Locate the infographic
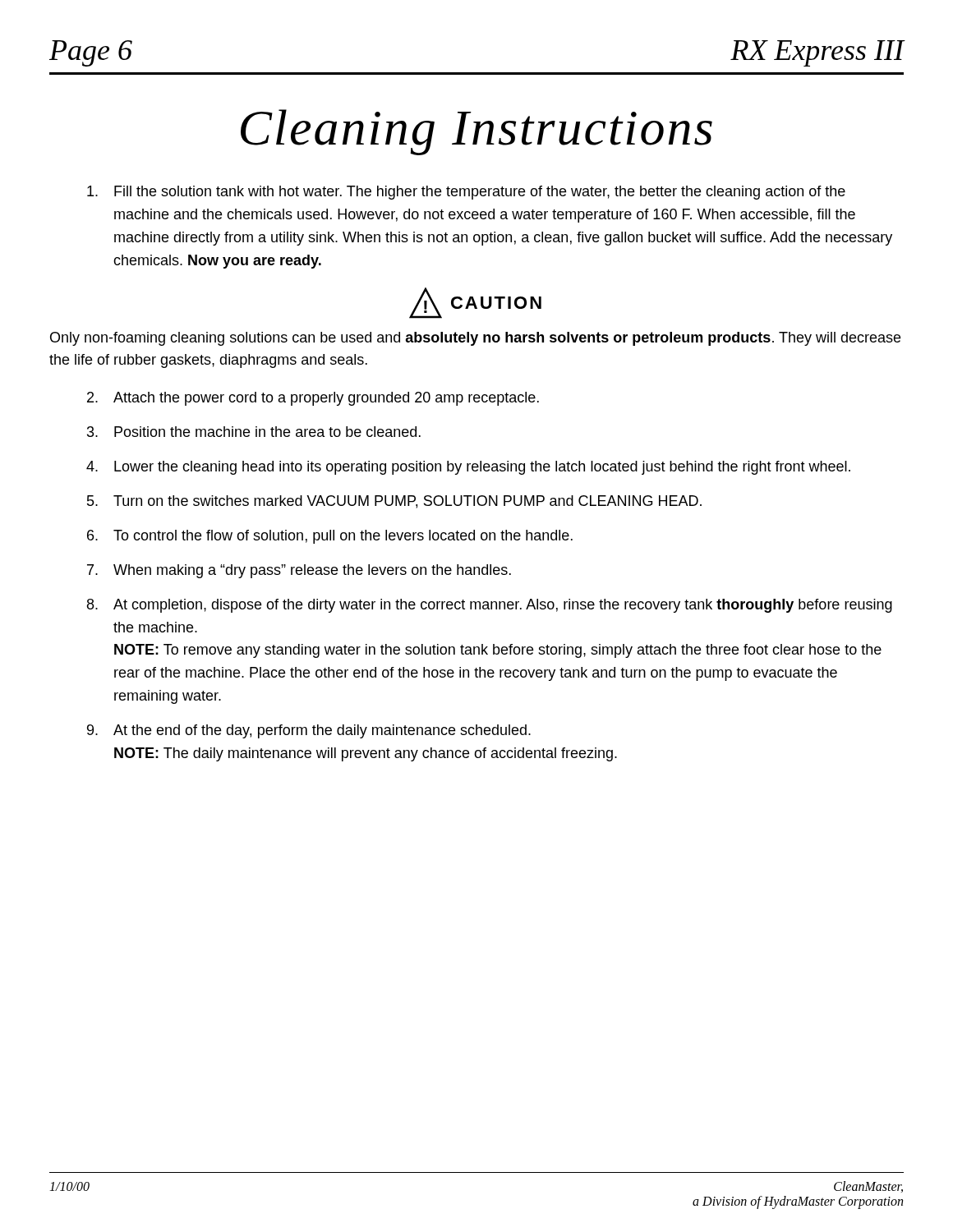Screen dimensions: 1232x953 (476, 303)
